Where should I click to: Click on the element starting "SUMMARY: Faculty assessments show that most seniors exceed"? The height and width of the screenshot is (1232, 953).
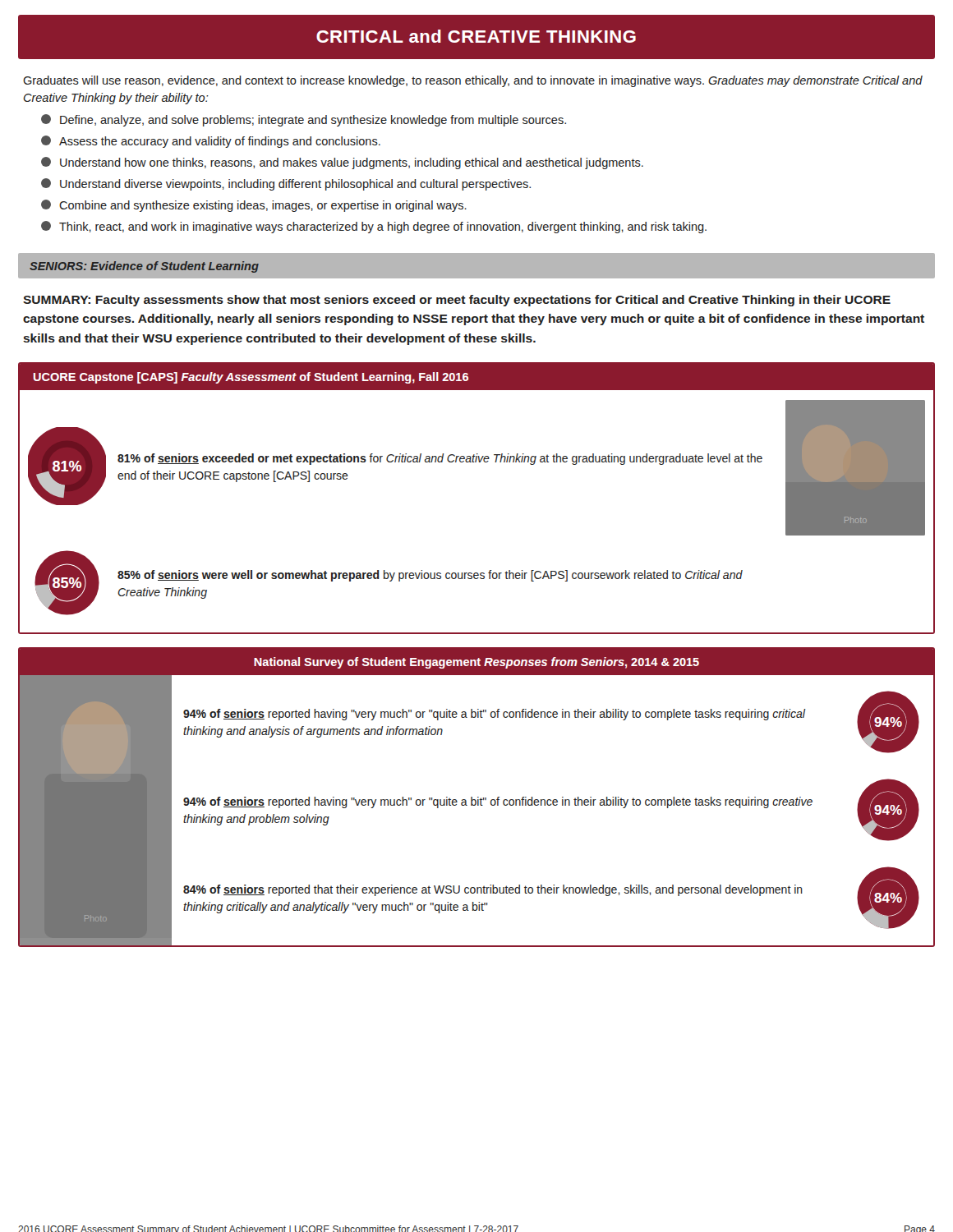tap(474, 319)
